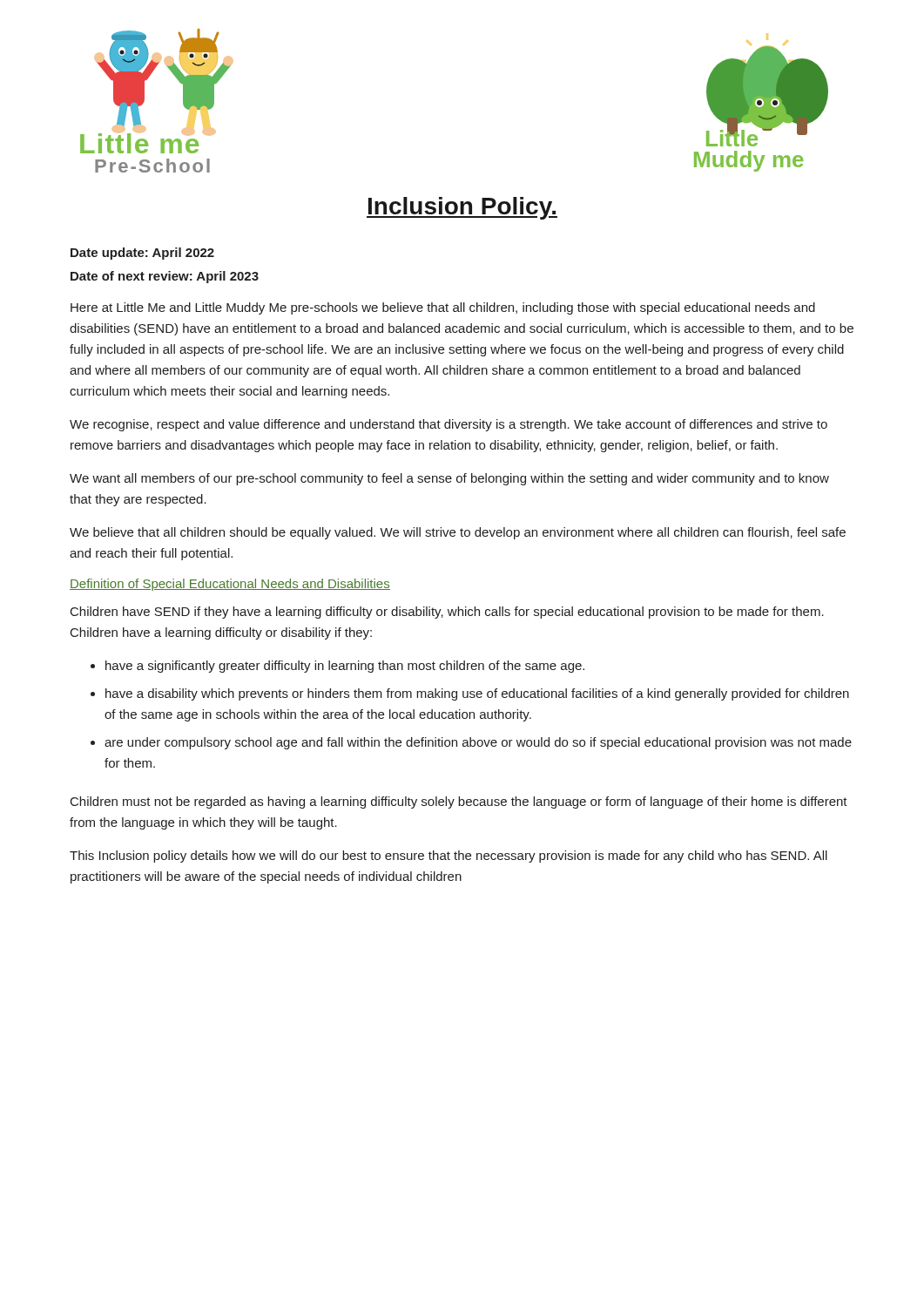The image size is (924, 1307).
Task: Find the block on this page that starts "We want all"
Action: [449, 488]
